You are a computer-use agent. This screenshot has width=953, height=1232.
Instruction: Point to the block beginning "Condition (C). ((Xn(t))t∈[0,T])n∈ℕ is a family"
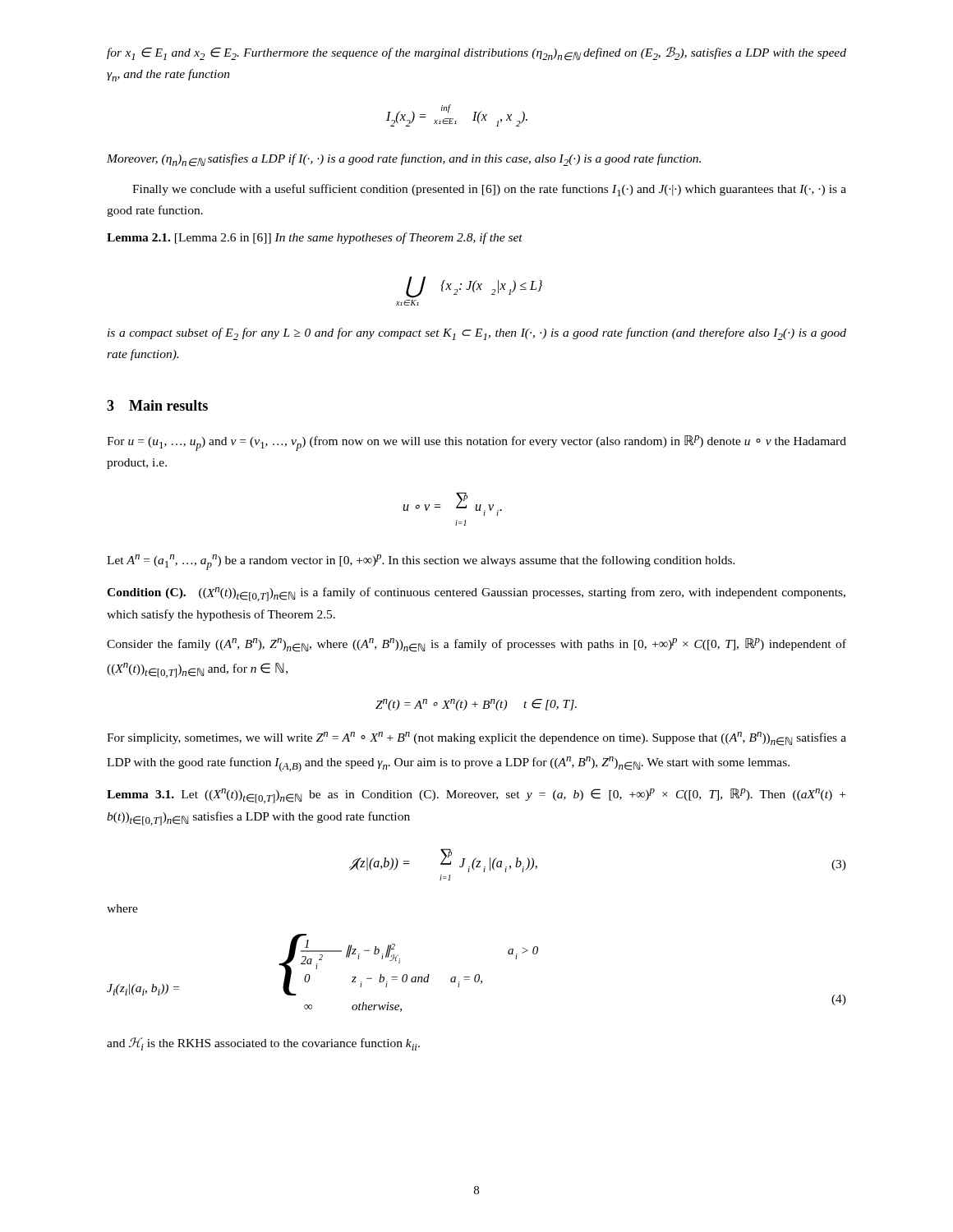[476, 602]
